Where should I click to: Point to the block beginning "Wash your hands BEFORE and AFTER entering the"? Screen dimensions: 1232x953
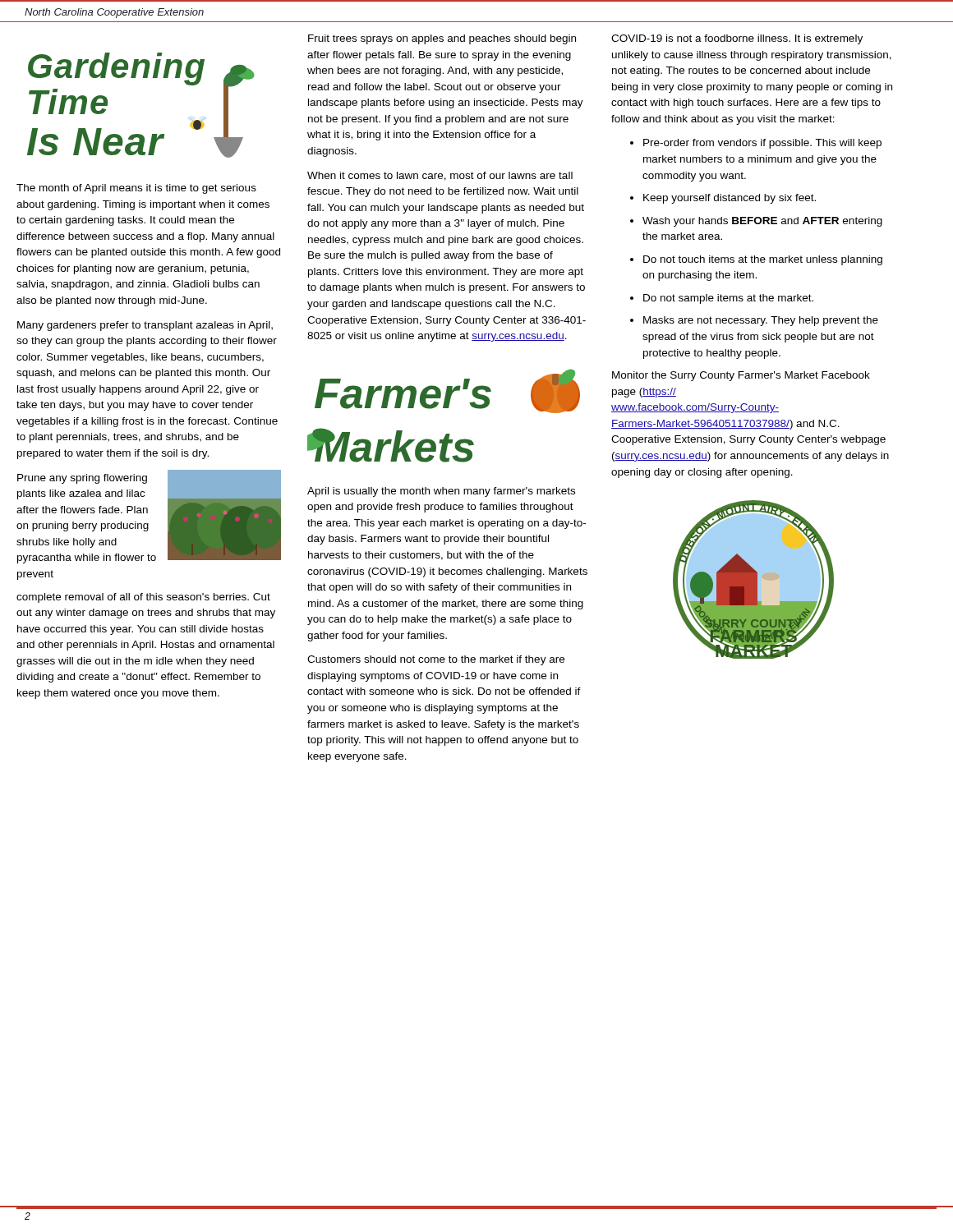[762, 228]
